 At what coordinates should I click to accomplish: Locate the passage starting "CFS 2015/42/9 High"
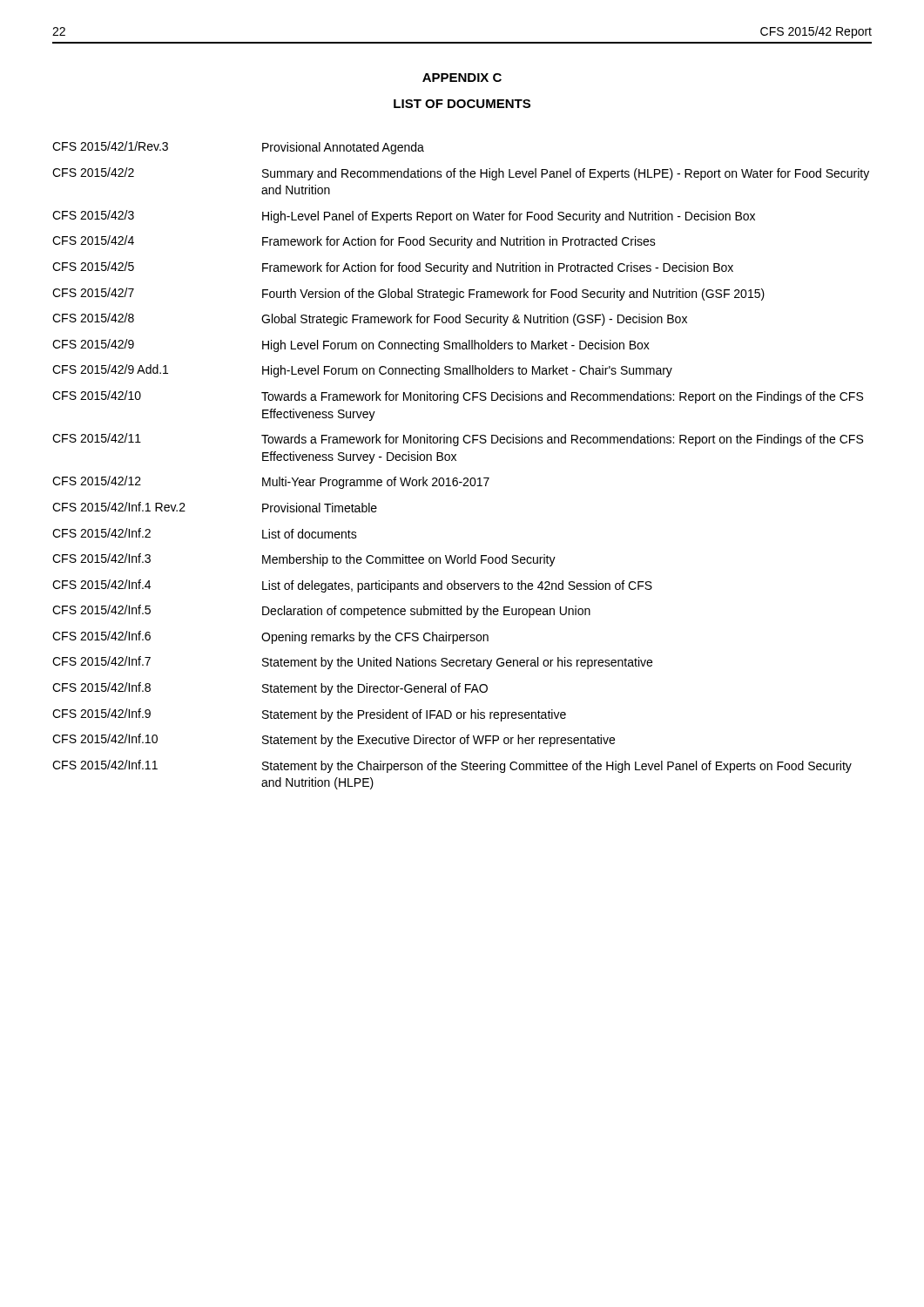[x=462, y=346]
